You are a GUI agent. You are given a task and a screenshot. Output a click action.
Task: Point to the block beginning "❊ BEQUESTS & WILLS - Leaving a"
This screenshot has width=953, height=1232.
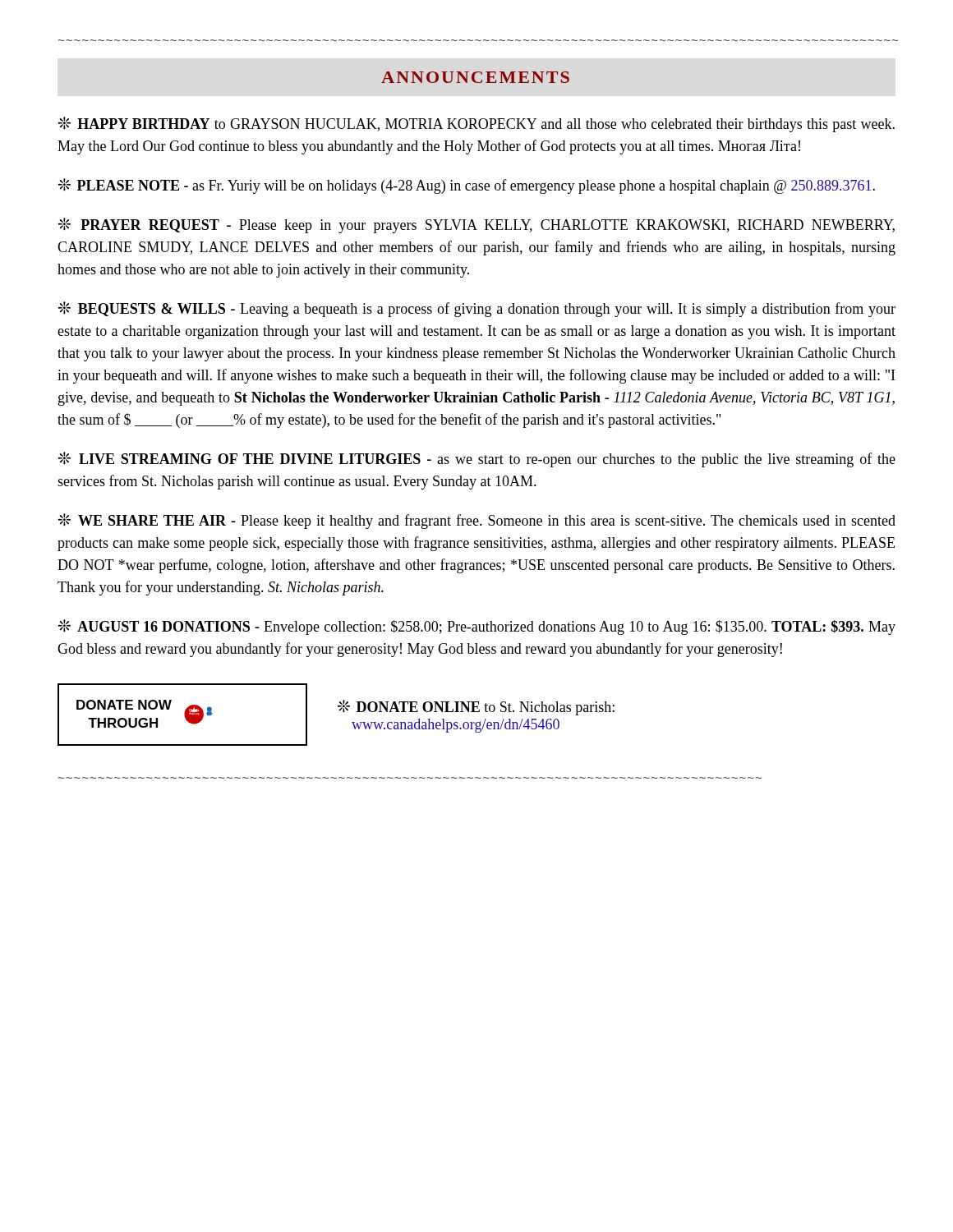click(x=476, y=363)
